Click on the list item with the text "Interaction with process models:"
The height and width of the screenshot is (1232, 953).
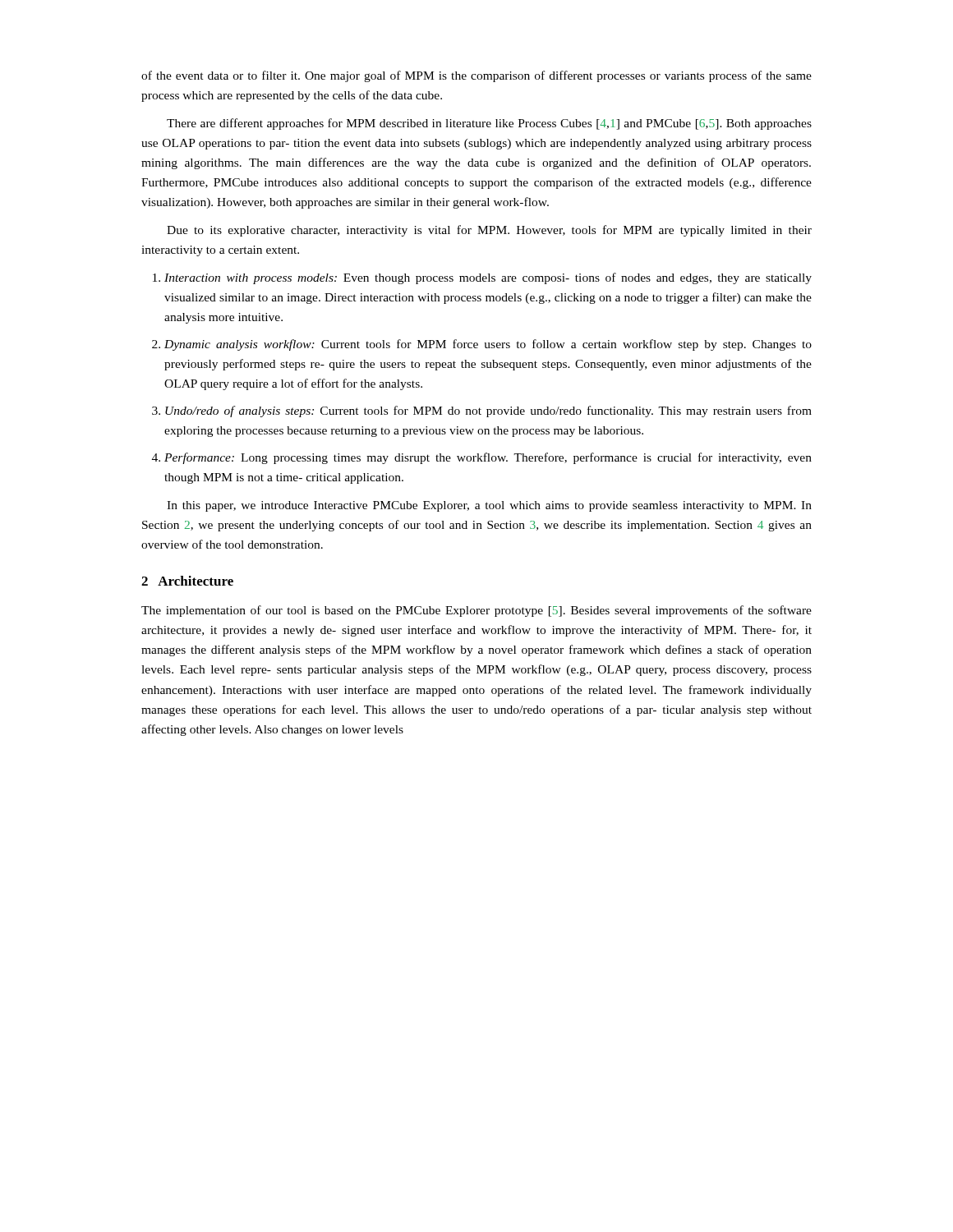pos(488,297)
